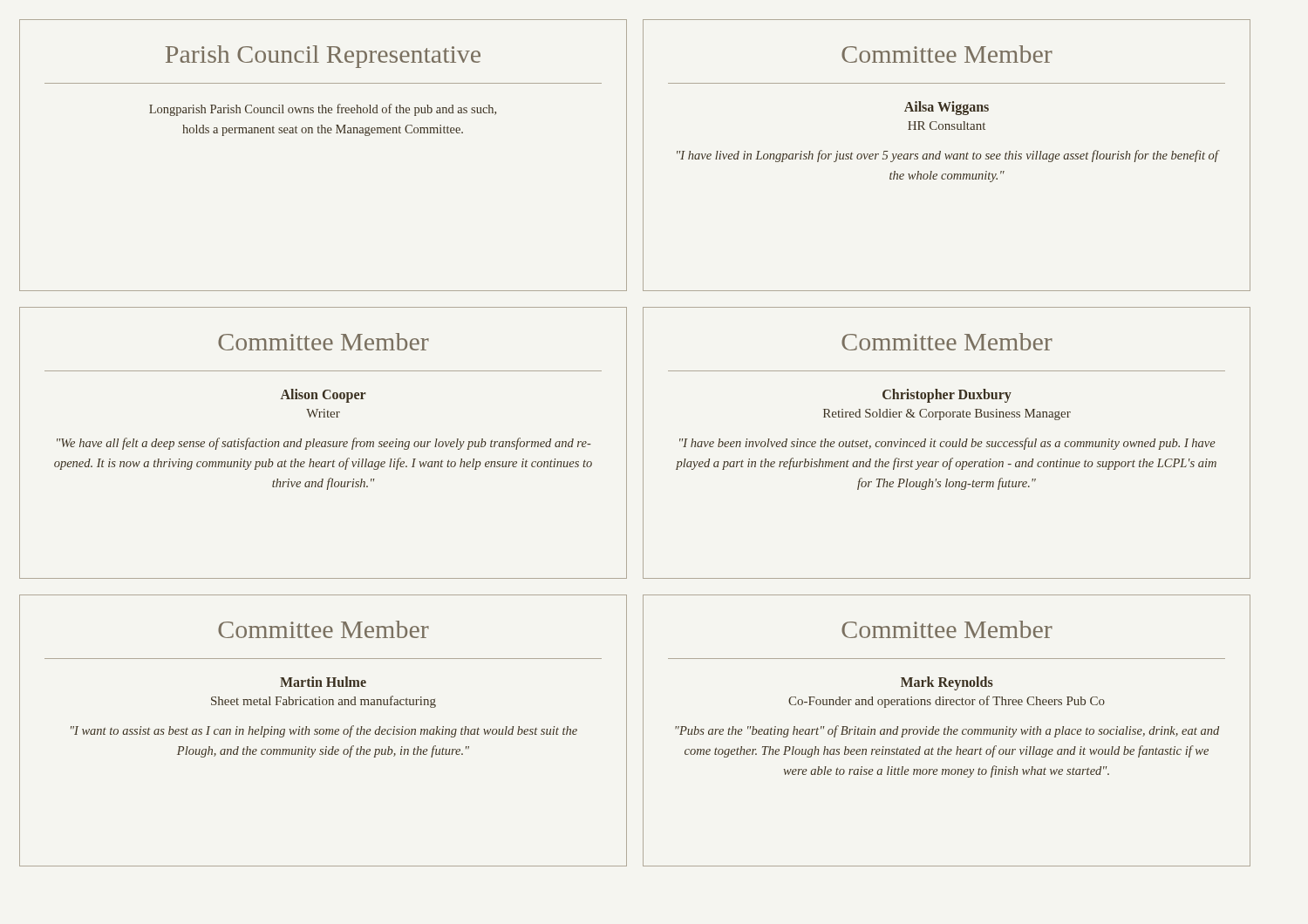1308x924 pixels.
Task: Where is the passage that starts "Committee Member Martin Hulme Sheet"?
Action: point(323,678)
